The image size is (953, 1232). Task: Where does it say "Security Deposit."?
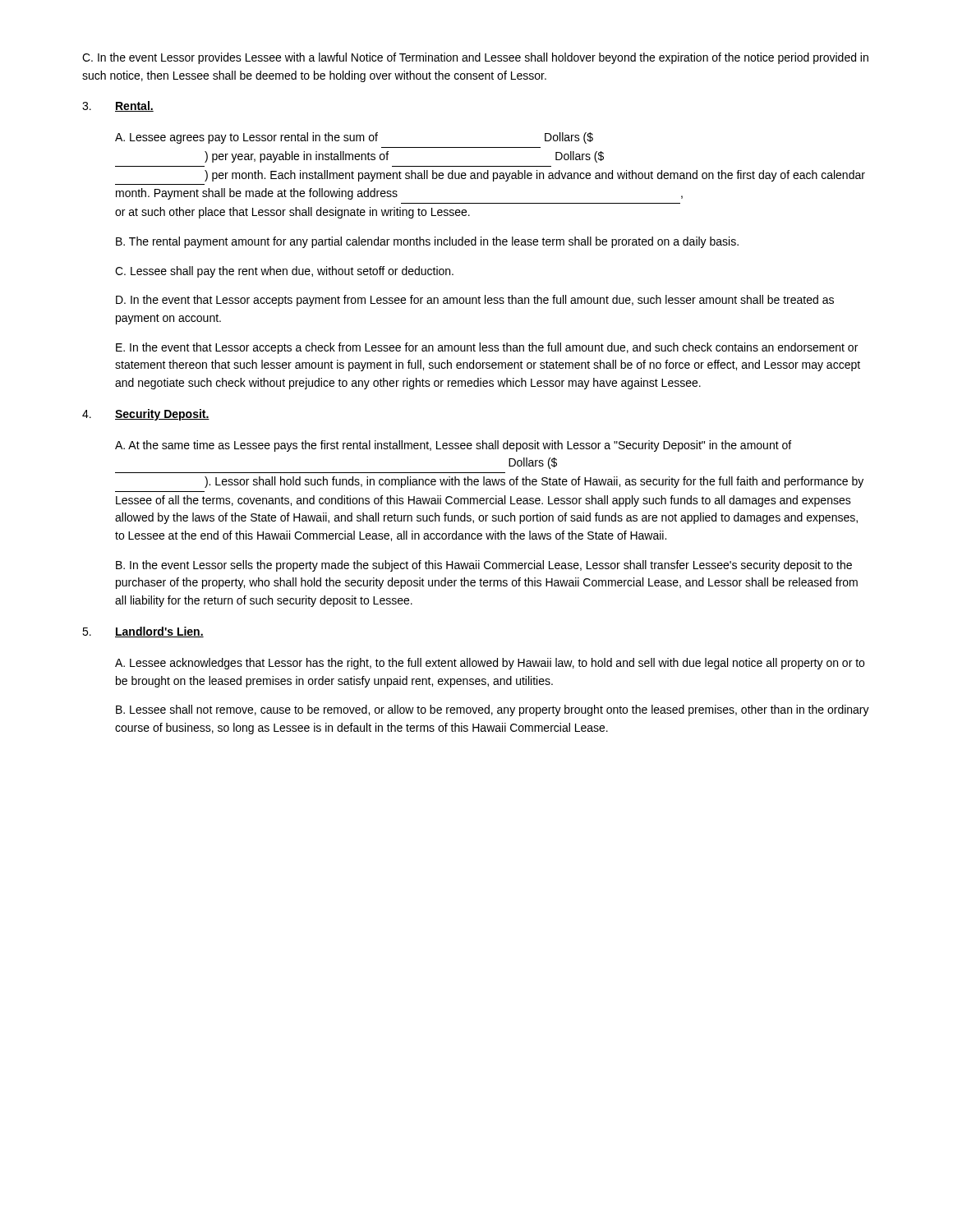tap(162, 414)
